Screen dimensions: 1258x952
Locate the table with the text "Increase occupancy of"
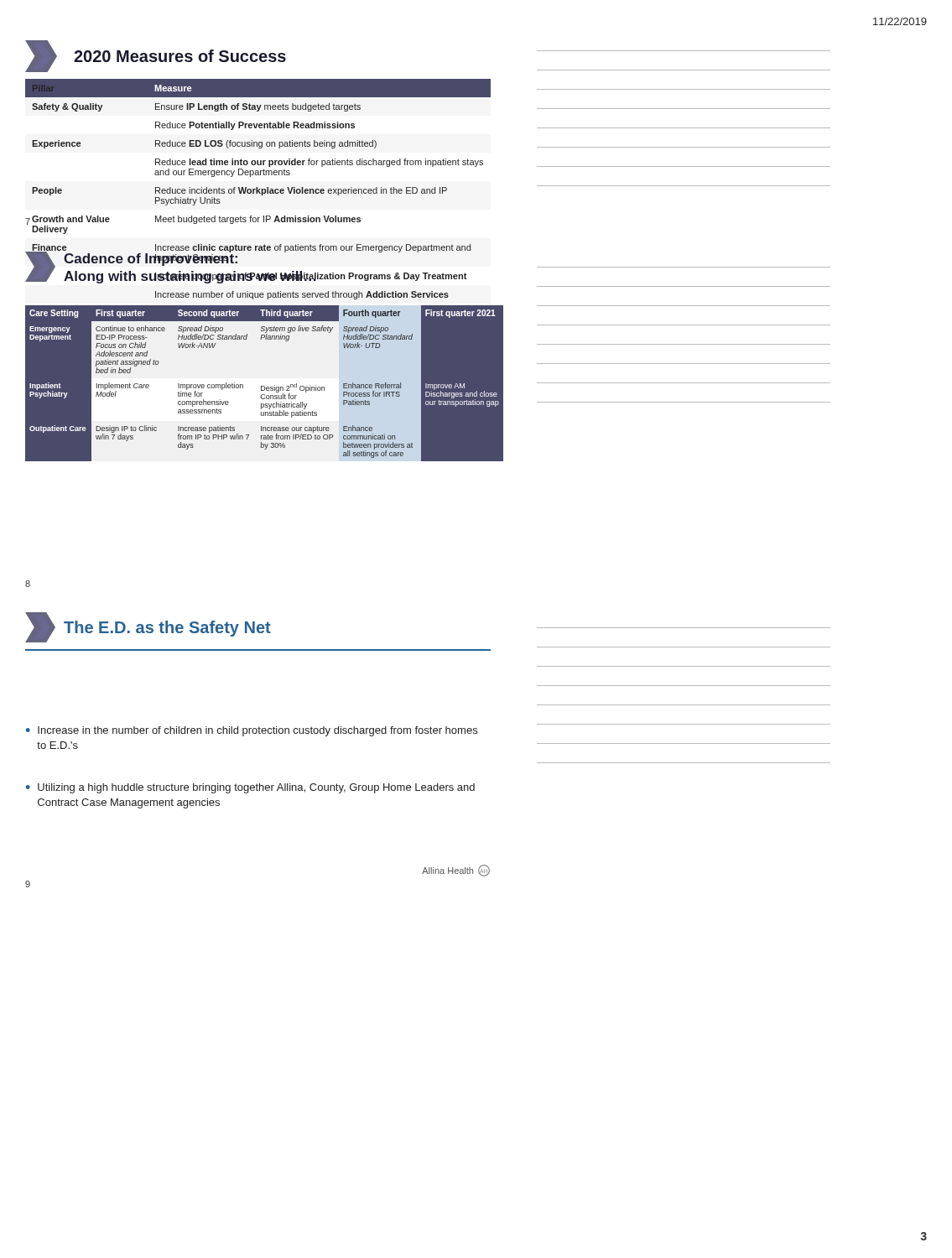coord(258,200)
